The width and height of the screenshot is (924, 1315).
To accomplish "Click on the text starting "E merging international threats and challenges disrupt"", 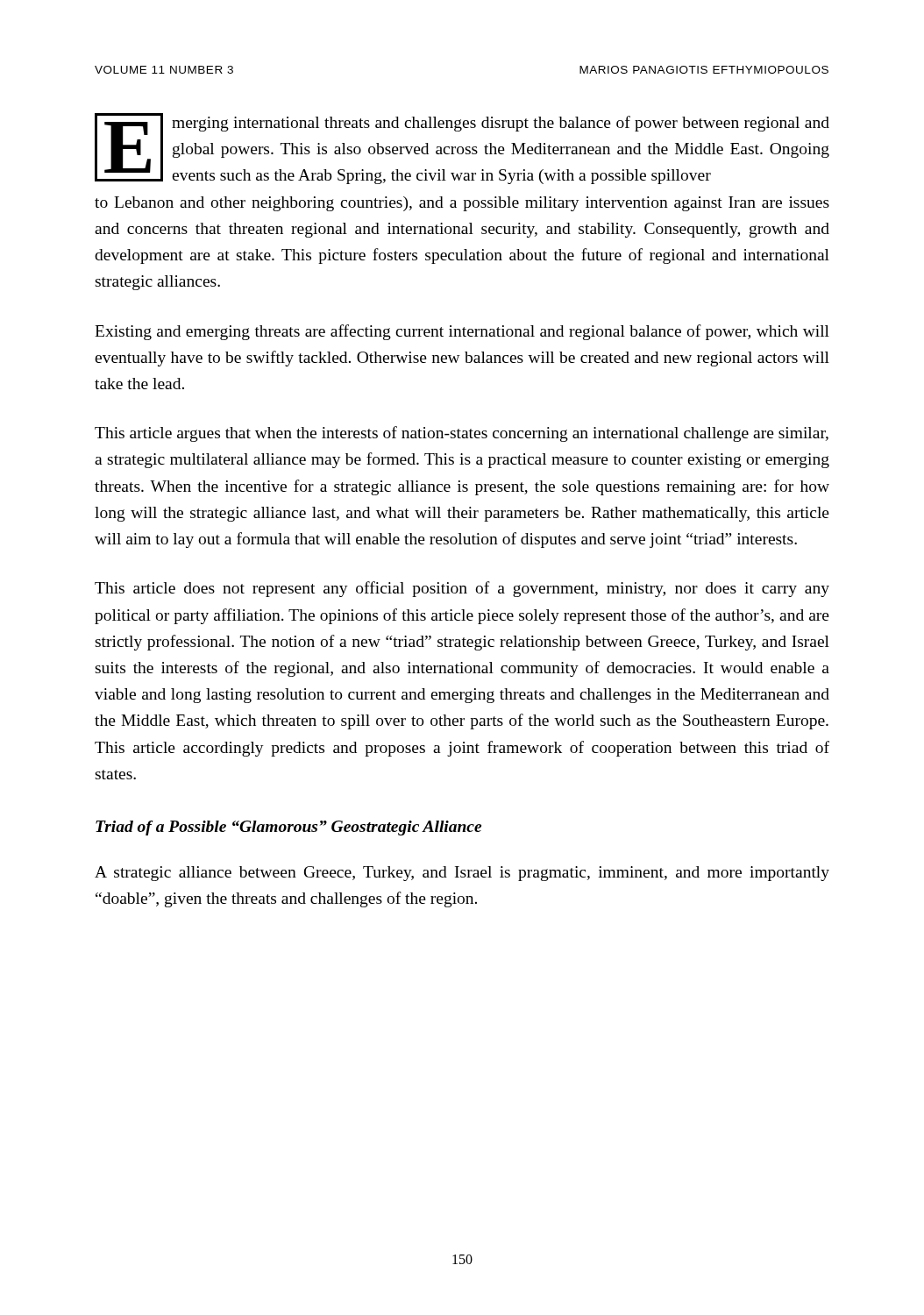I will click(x=462, y=202).
